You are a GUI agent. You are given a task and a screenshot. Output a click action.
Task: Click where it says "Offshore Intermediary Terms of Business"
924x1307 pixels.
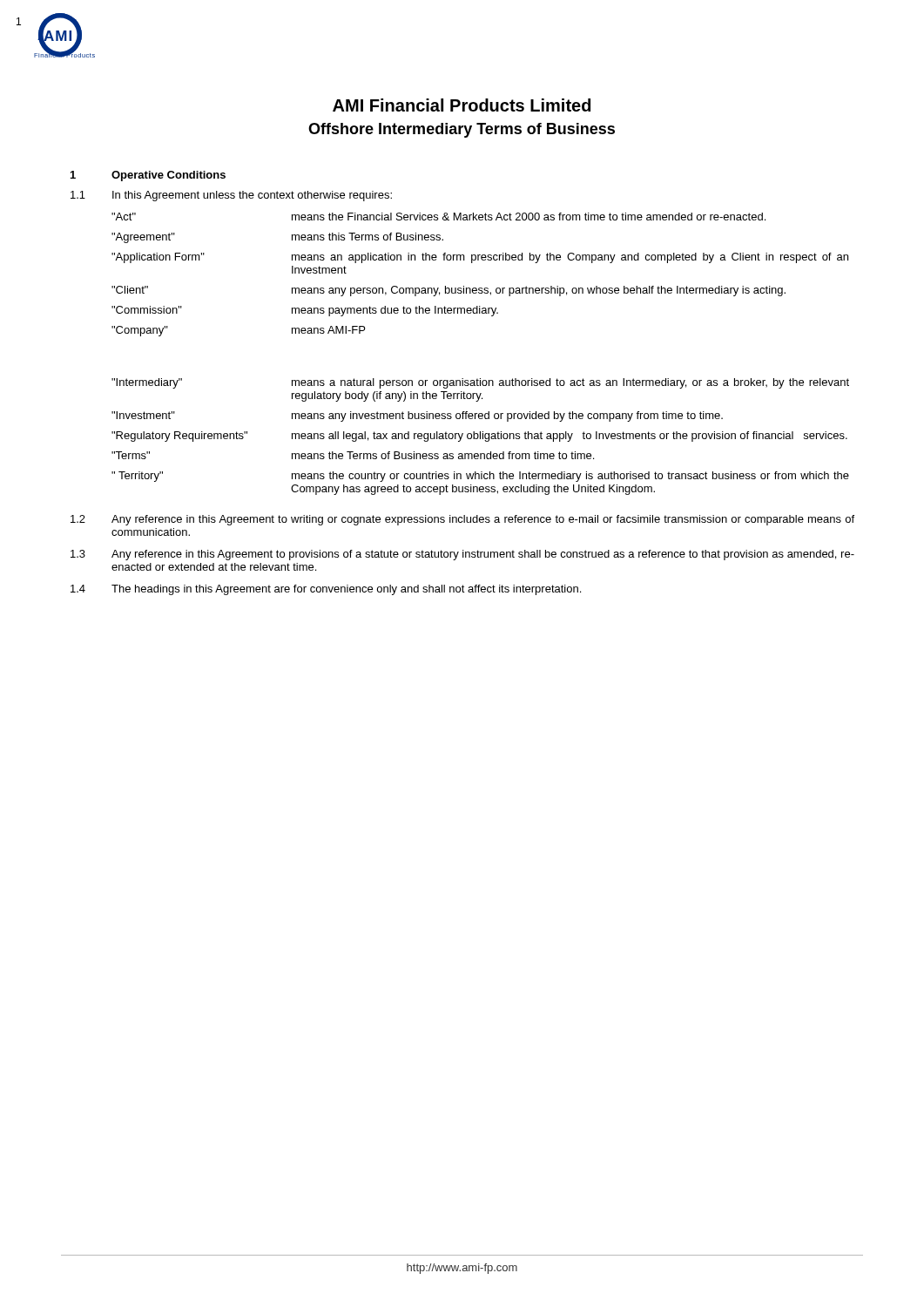pyautogui.click(x=462, y=129)
